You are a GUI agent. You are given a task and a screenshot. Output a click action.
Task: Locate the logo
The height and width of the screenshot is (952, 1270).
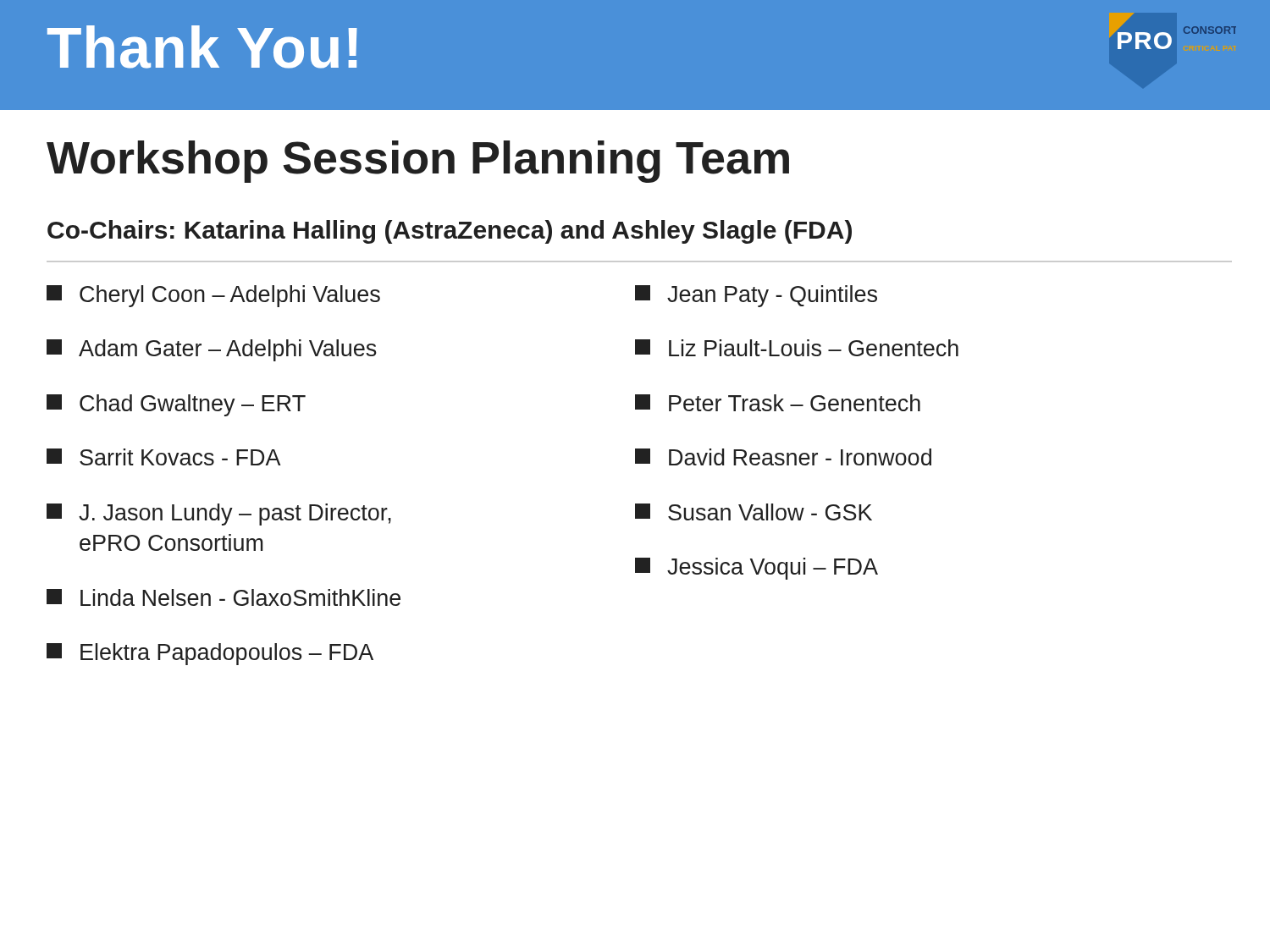click(x=1168, y=57)
